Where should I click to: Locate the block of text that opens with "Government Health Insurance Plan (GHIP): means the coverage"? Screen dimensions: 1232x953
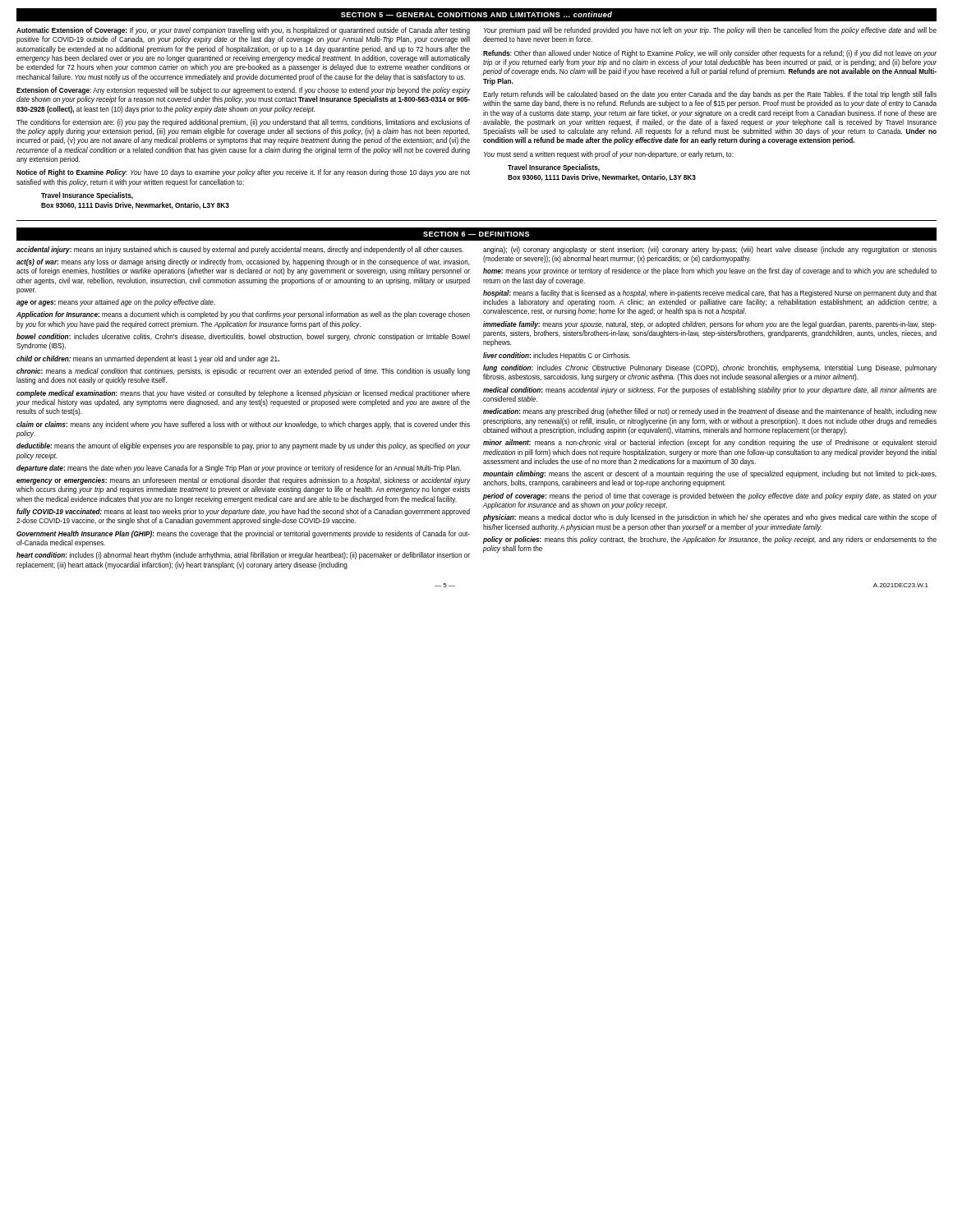[243, 539]
